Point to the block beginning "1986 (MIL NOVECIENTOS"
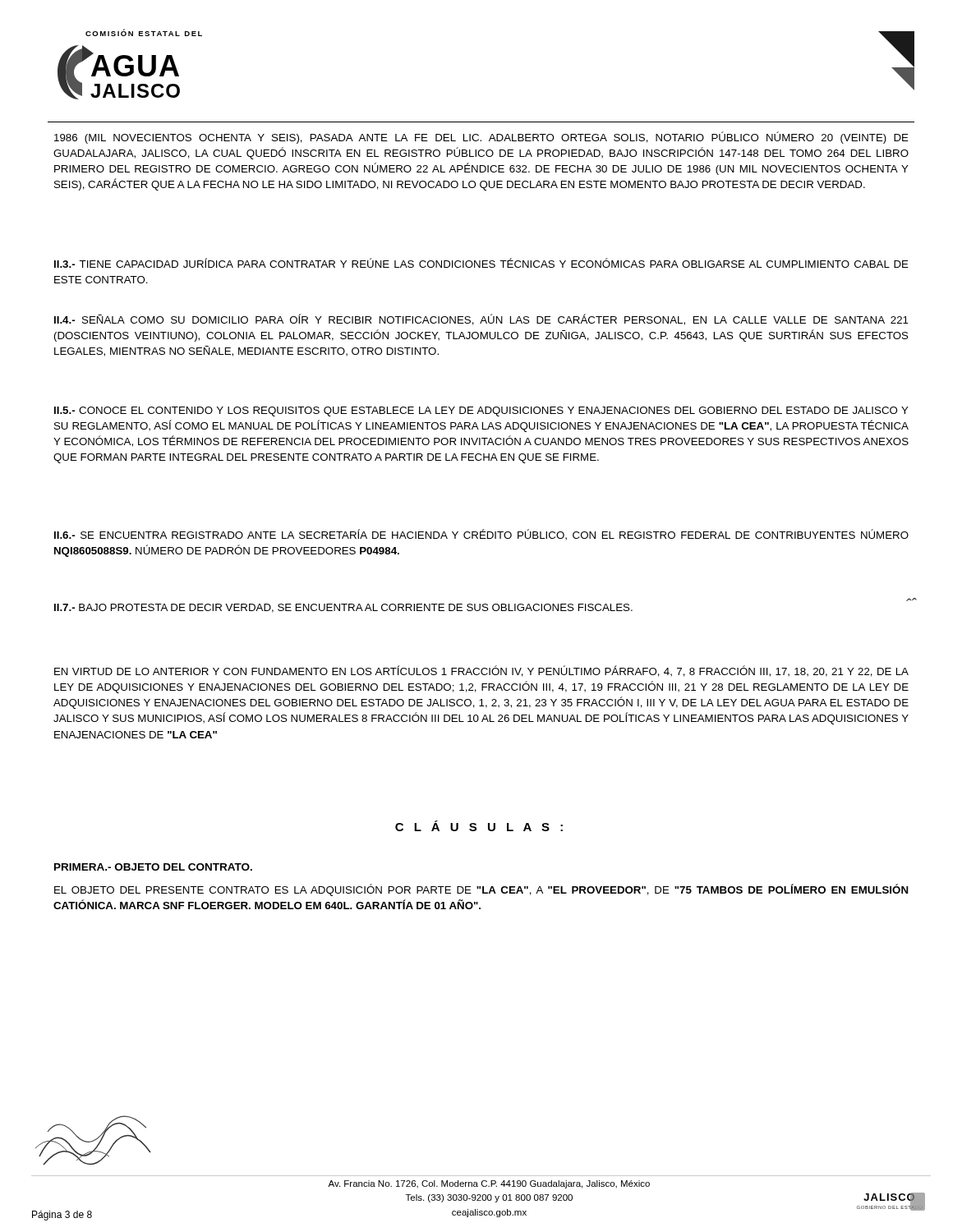This screenshot has height=1232, width=962. pyautogui.click(x=481, y=161)
